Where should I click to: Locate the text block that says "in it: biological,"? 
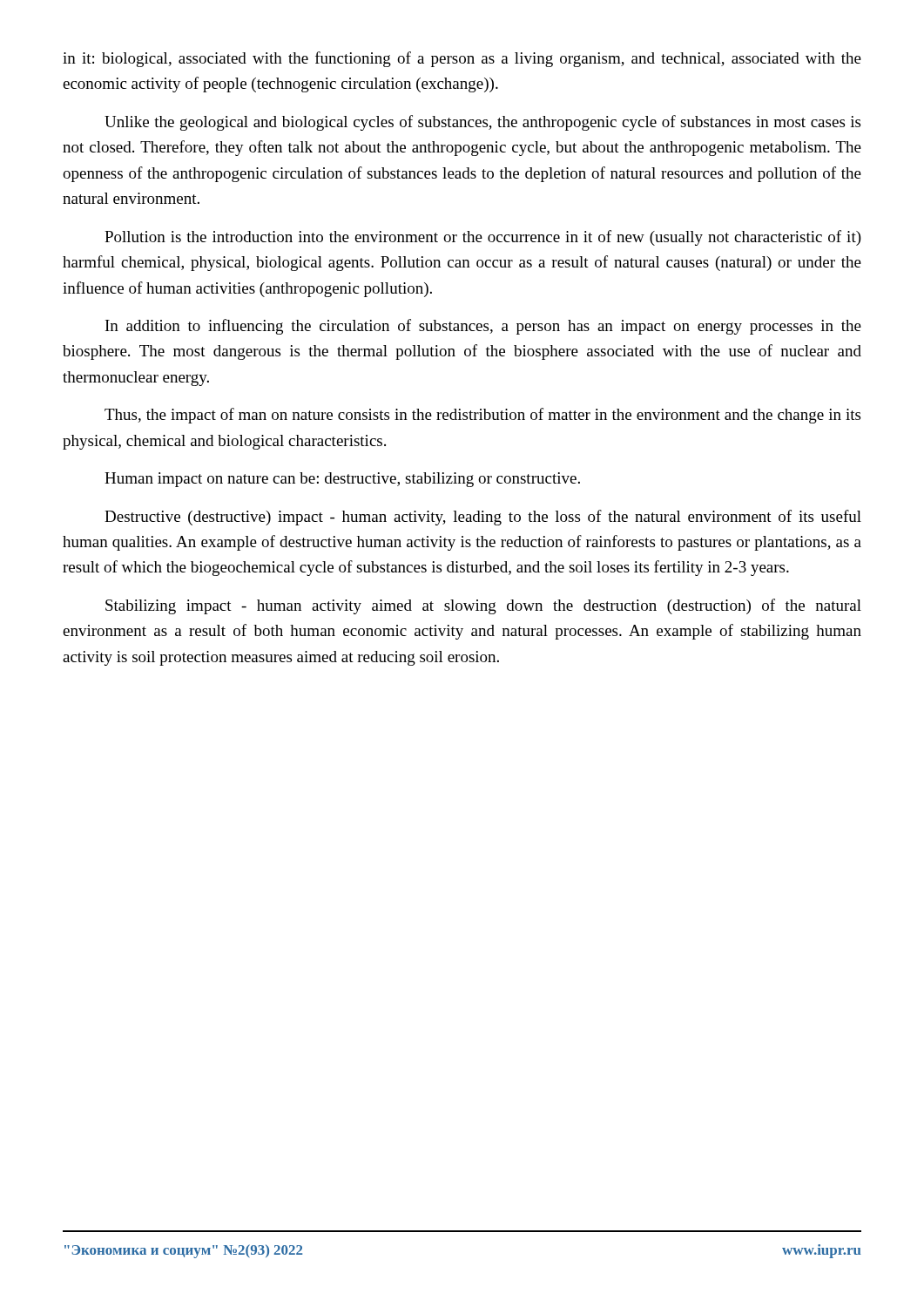462,71
